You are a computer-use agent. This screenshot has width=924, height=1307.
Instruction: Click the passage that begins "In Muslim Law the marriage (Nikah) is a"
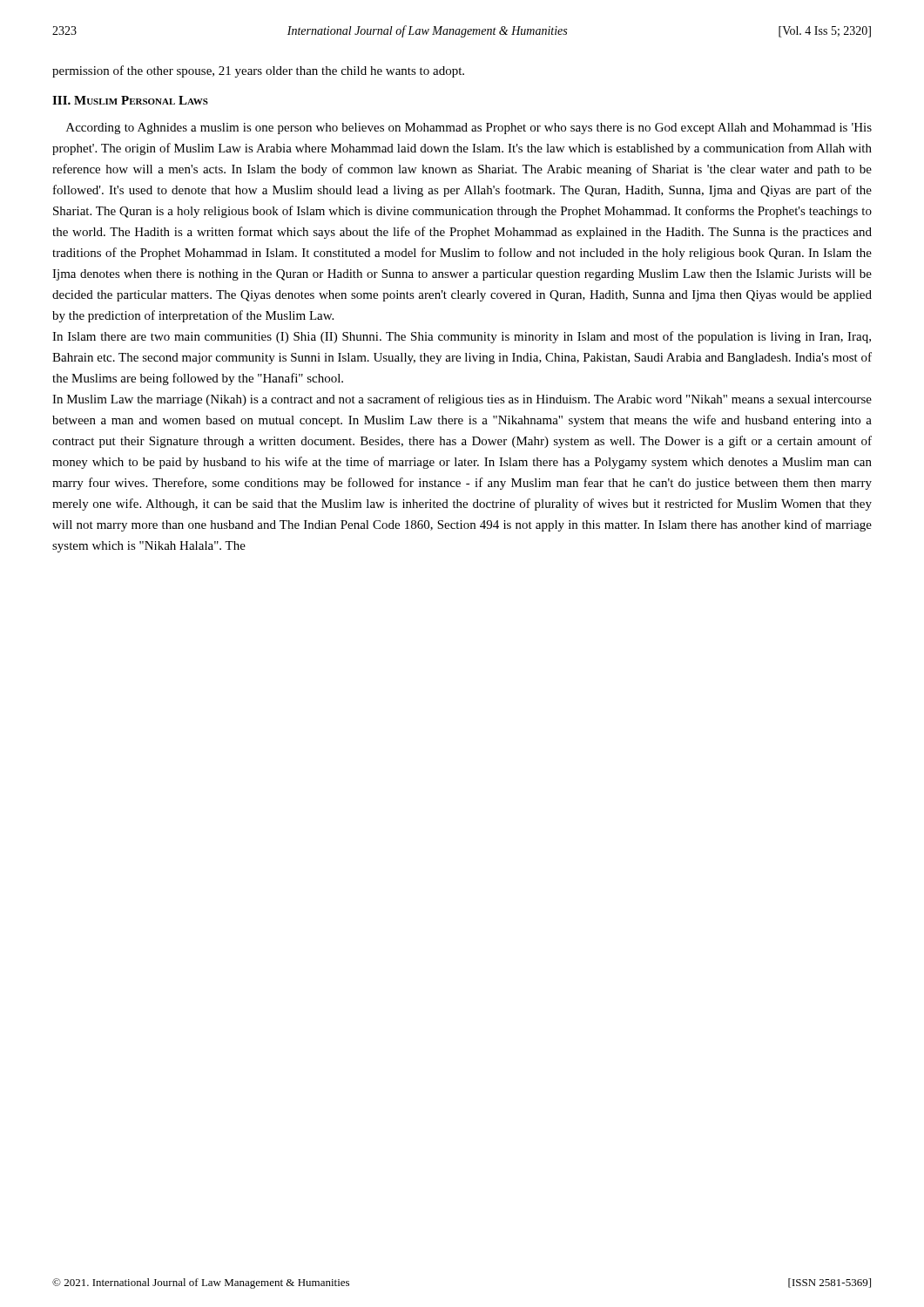[462, 472]
